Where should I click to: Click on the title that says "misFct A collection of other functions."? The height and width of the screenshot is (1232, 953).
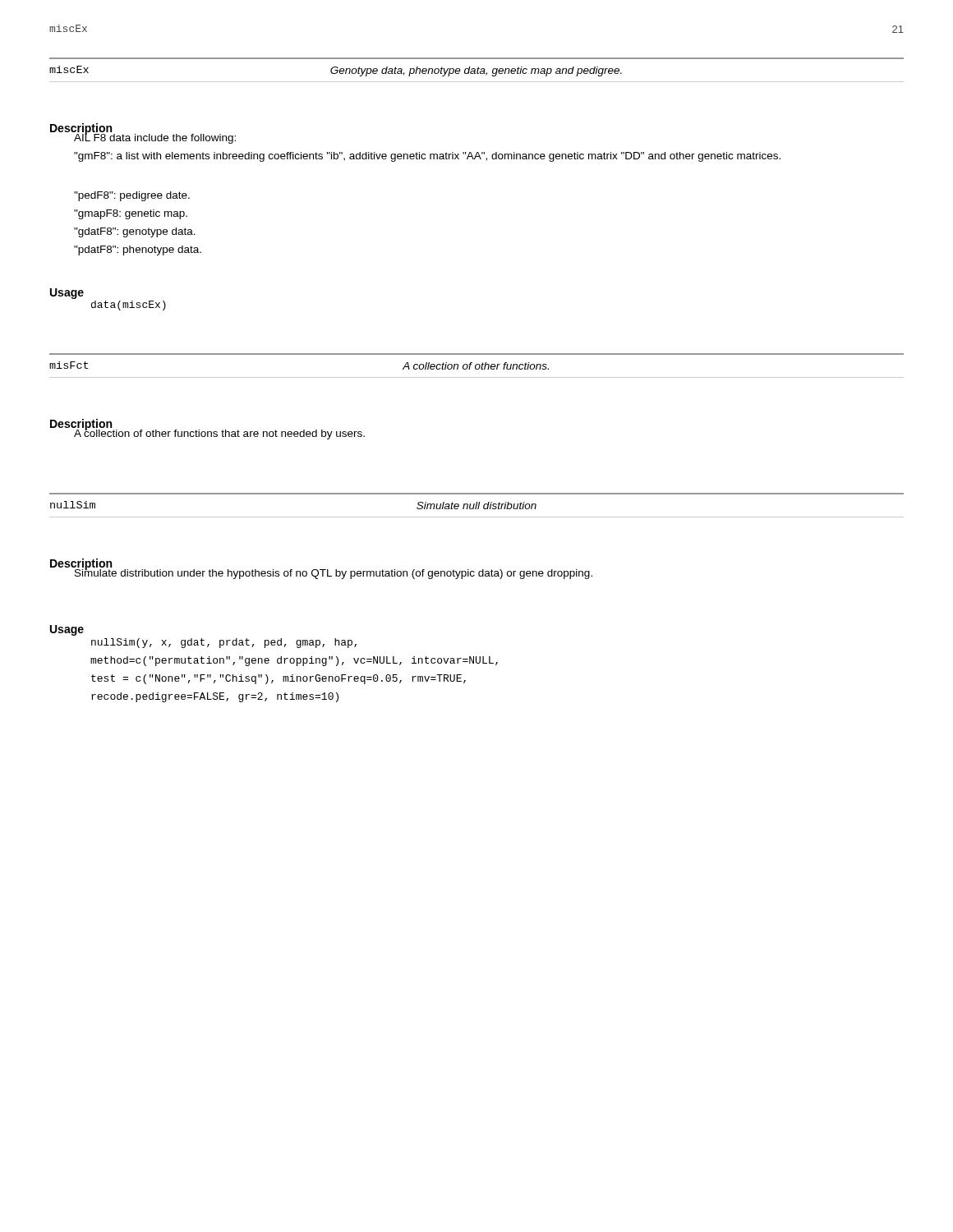[x=476, y=366]
